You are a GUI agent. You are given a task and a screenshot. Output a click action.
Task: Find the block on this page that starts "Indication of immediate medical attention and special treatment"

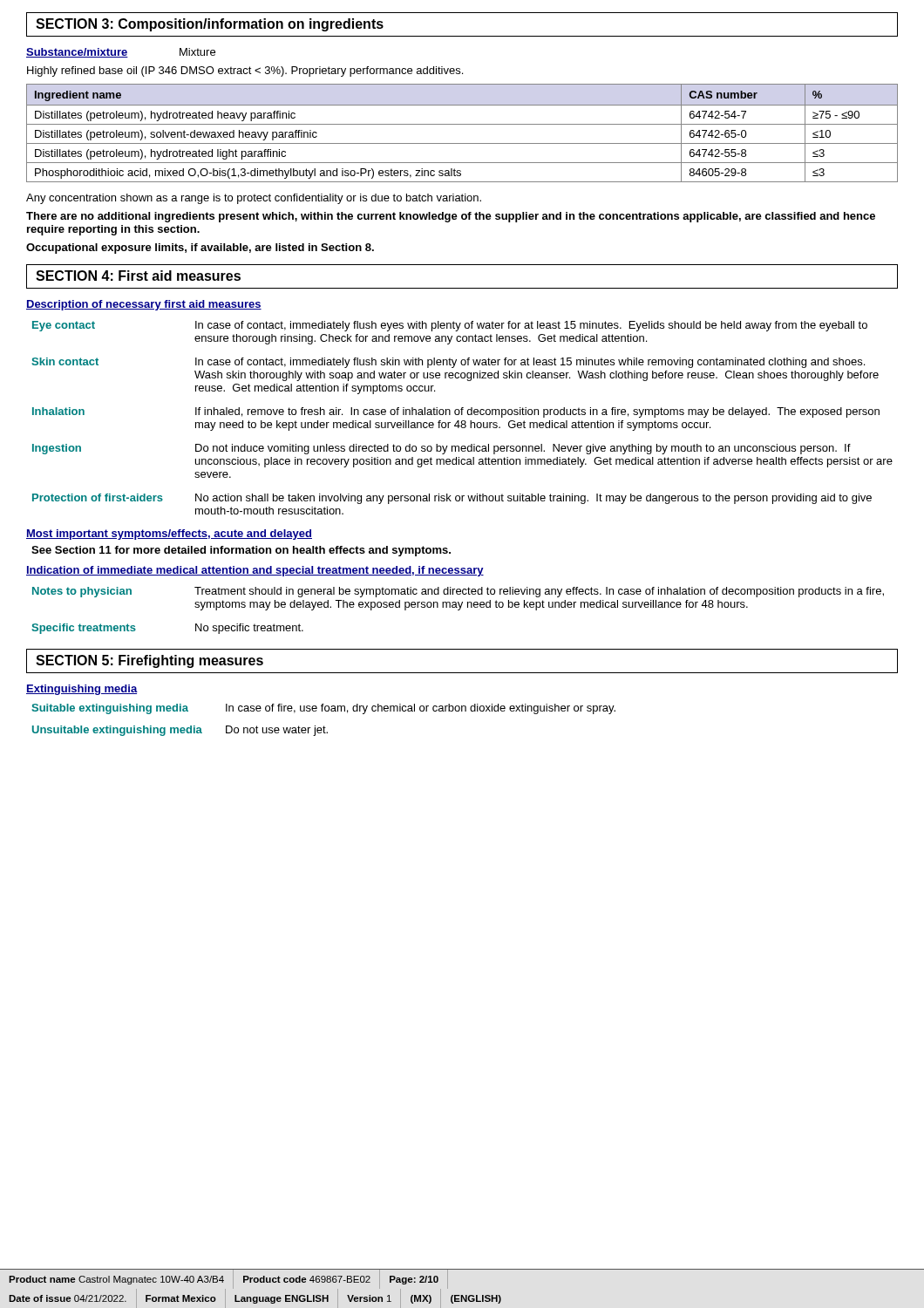(255, 570)
